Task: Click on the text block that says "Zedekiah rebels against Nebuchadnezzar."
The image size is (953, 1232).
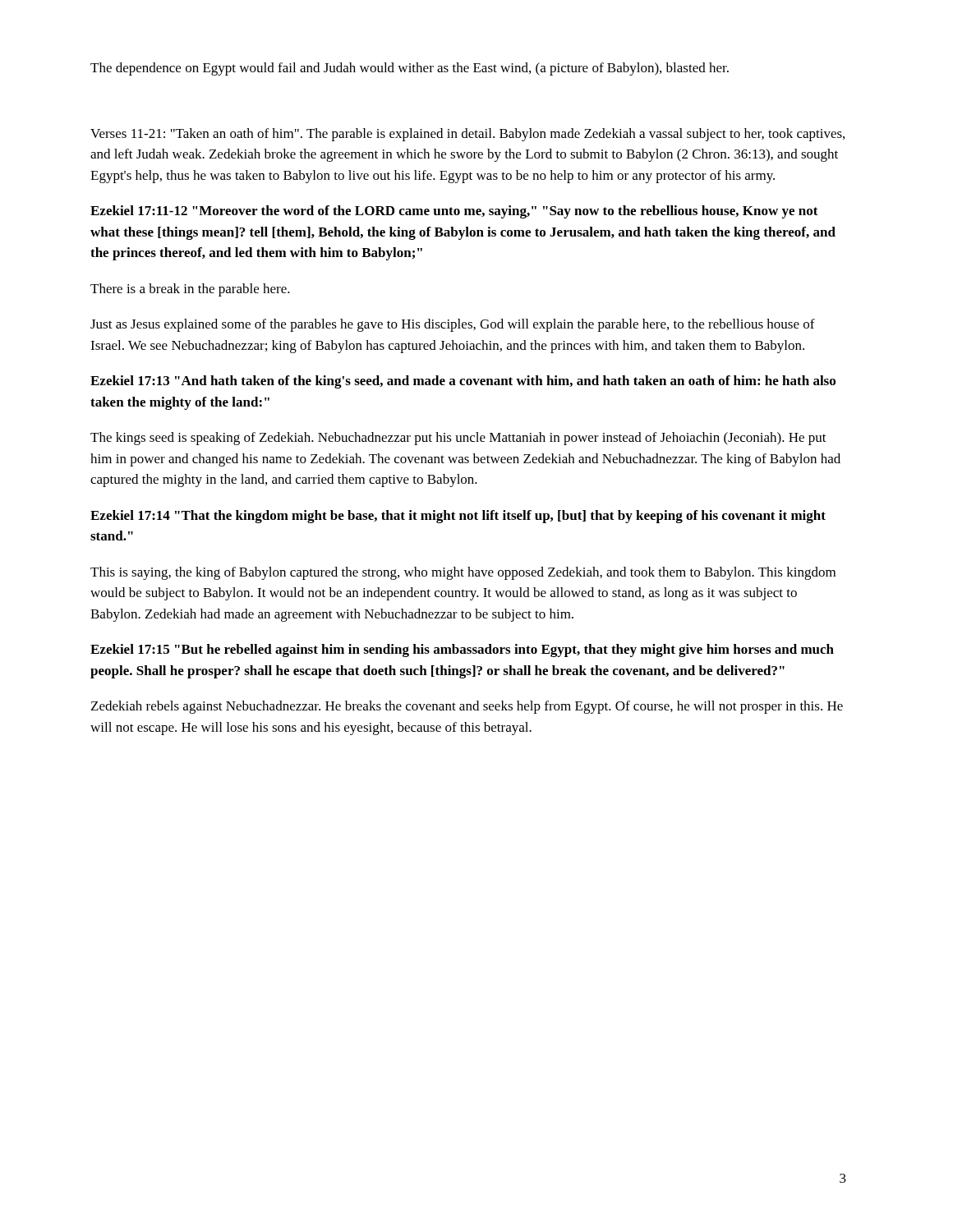Action: 467,716
